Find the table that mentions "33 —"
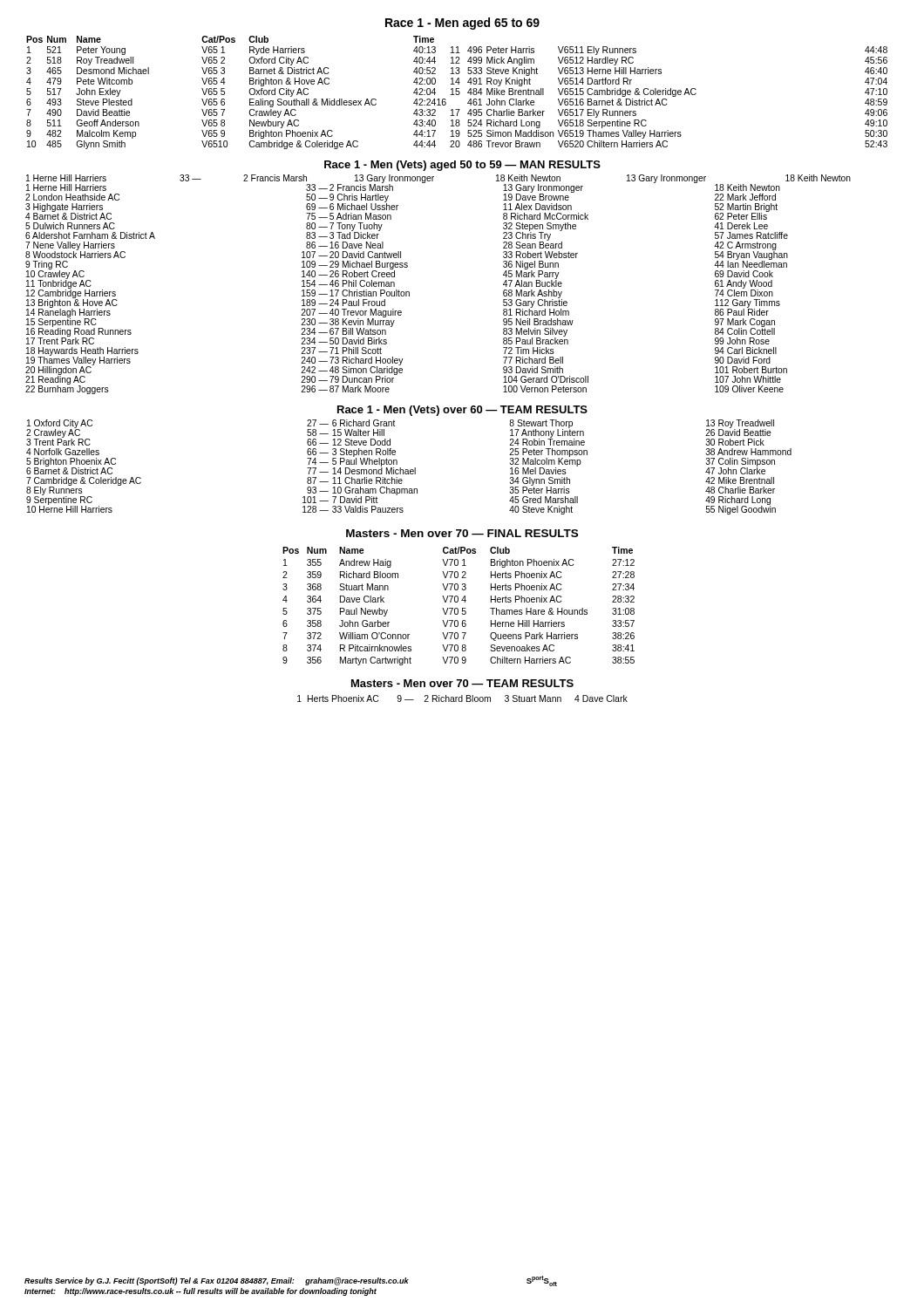 [462, 284]
